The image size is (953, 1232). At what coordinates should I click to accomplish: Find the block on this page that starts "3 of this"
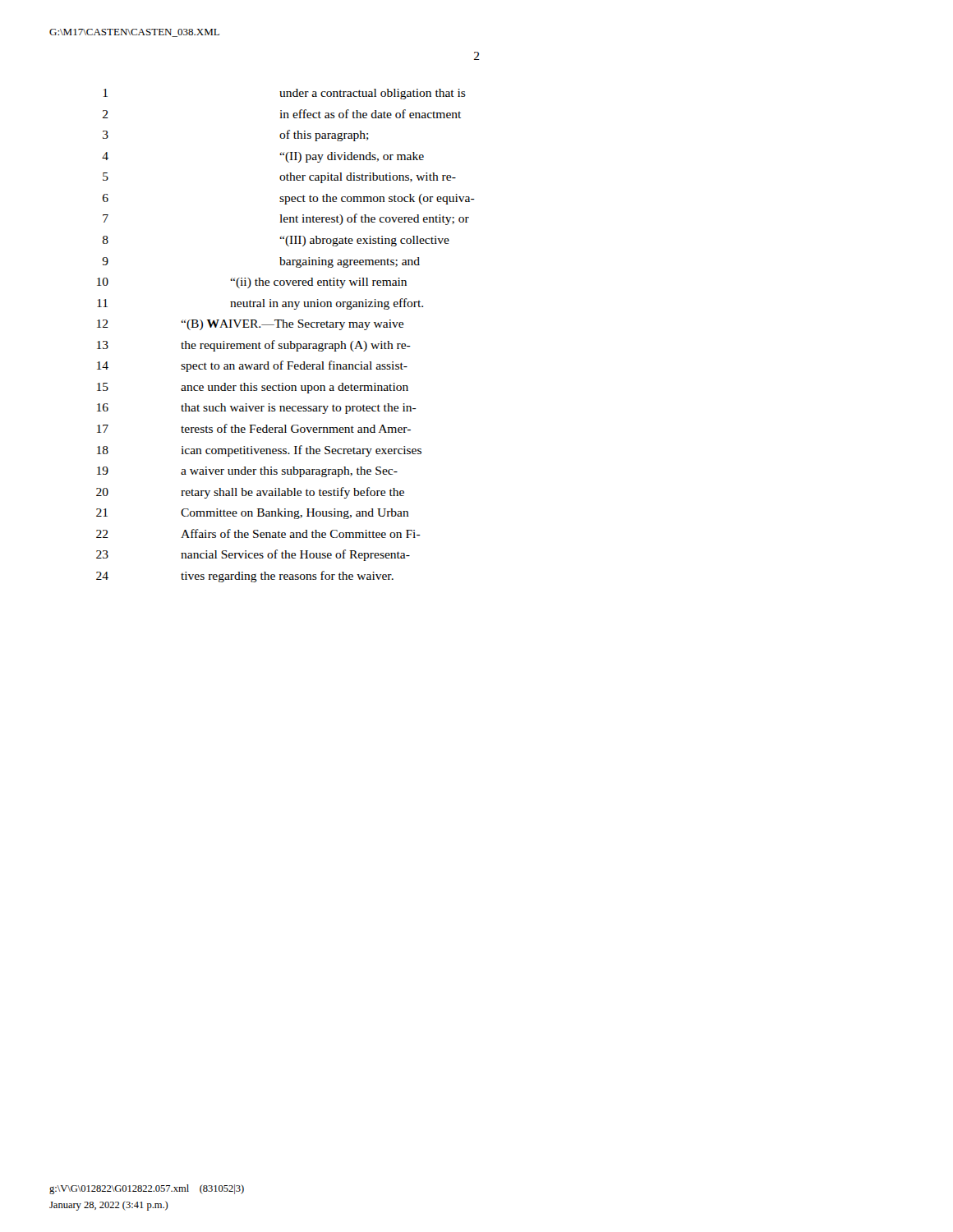(x=106, y=135)
